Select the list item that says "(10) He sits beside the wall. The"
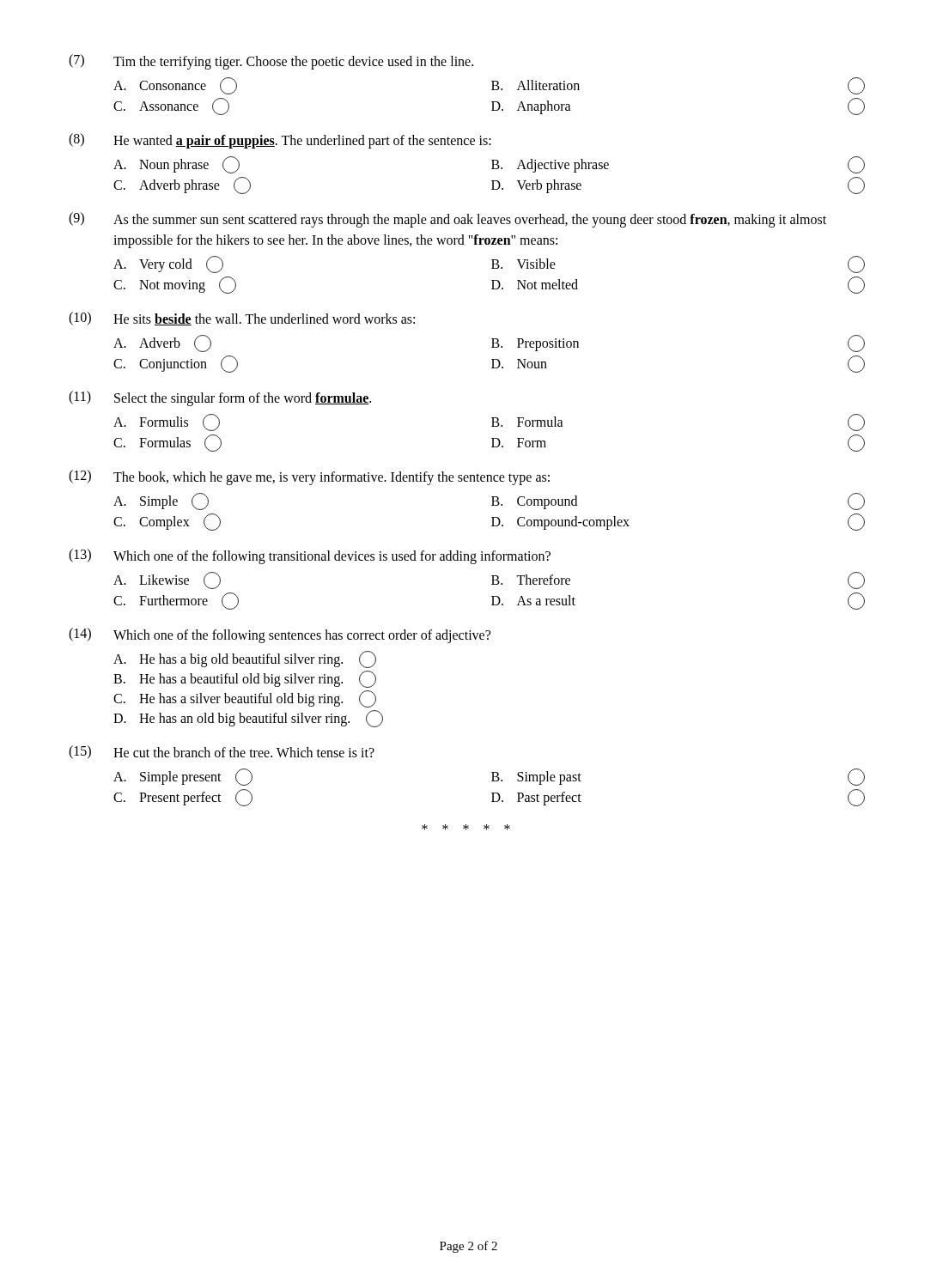The height and width of the screenshot is (1288, 937). [242, 319]
